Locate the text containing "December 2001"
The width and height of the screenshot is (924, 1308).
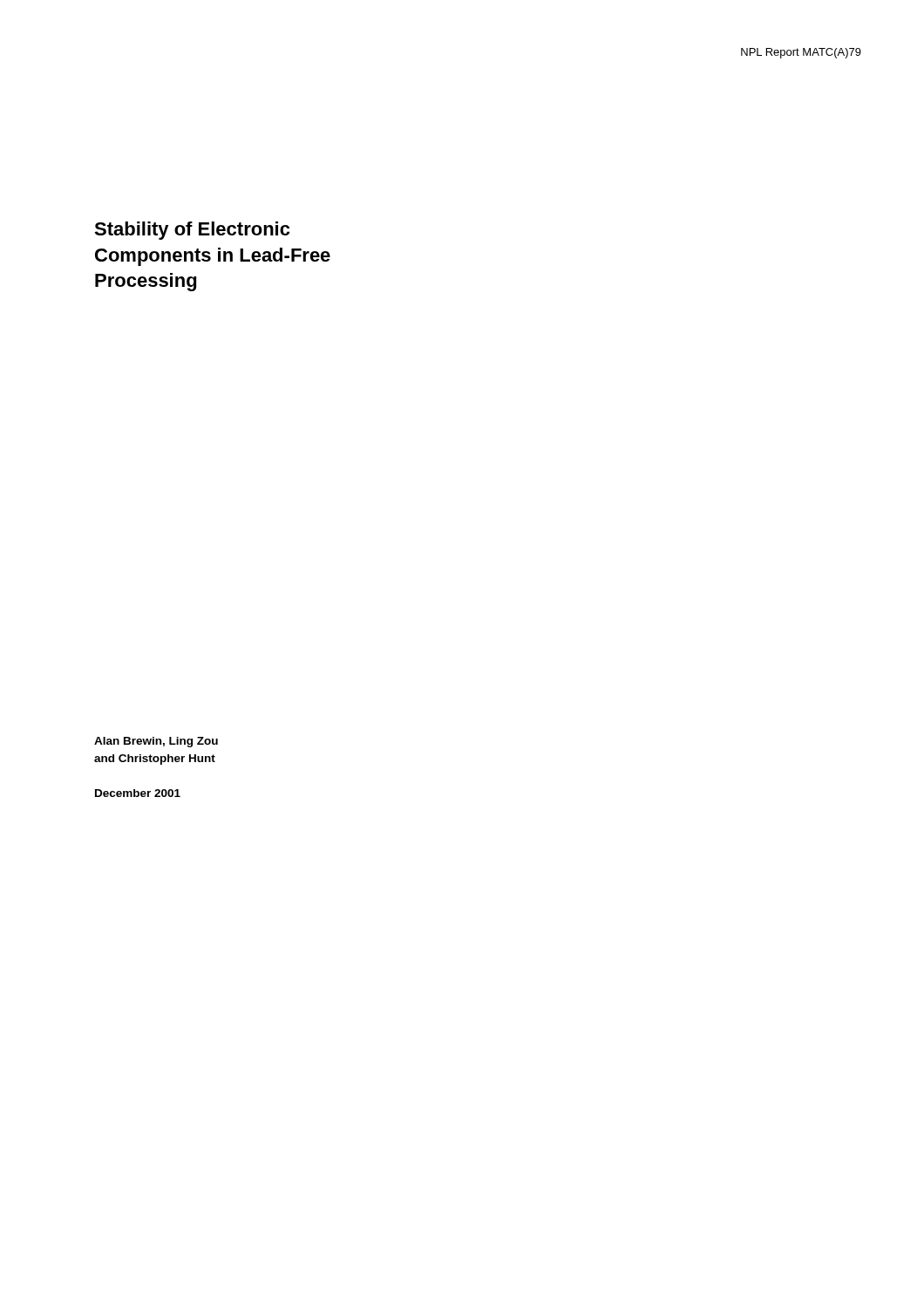(x=137, y=793)
